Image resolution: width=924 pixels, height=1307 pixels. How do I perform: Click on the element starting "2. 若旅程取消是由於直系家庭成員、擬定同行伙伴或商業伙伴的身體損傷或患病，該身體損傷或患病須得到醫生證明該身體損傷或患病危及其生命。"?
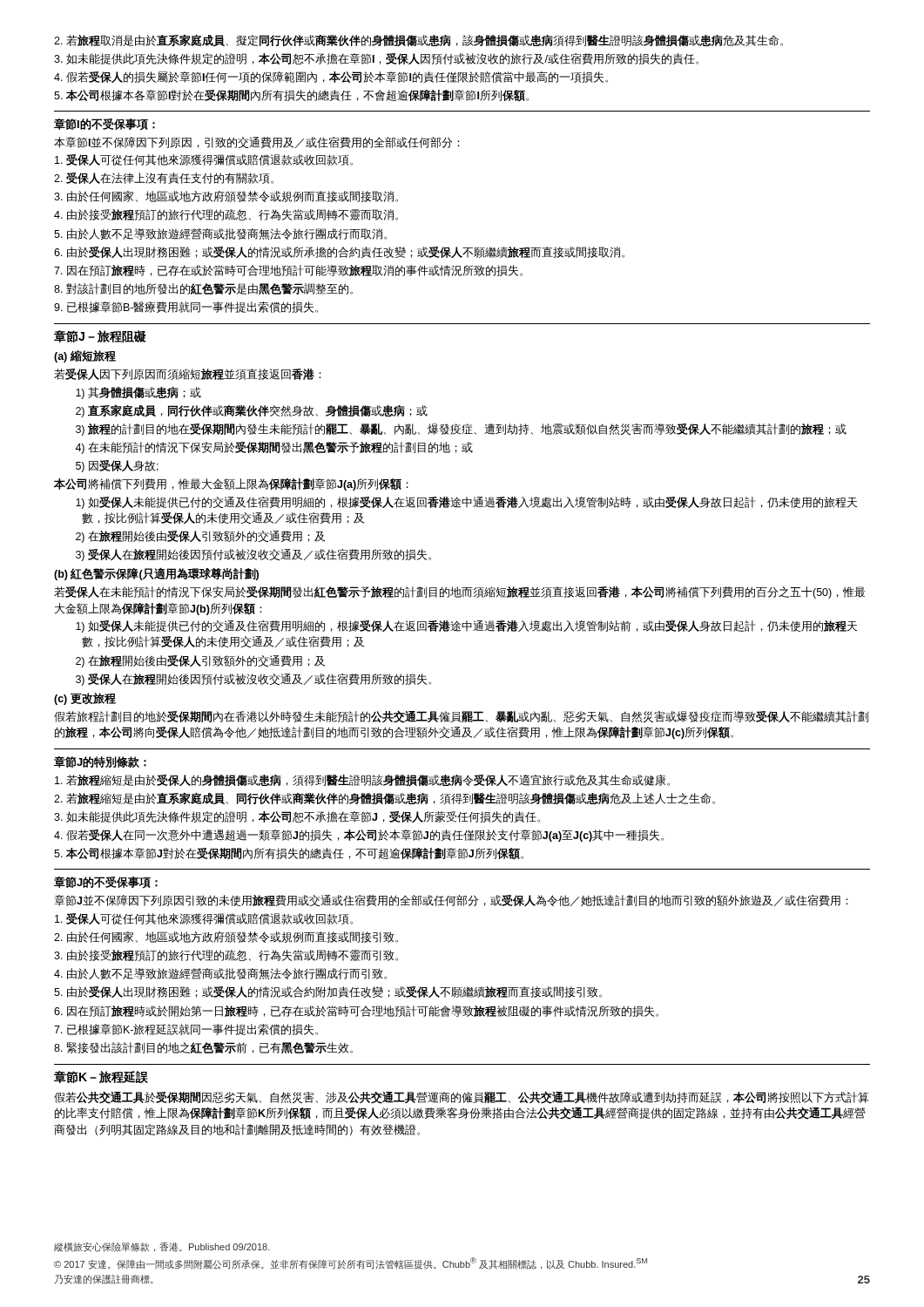click(422, 41)
